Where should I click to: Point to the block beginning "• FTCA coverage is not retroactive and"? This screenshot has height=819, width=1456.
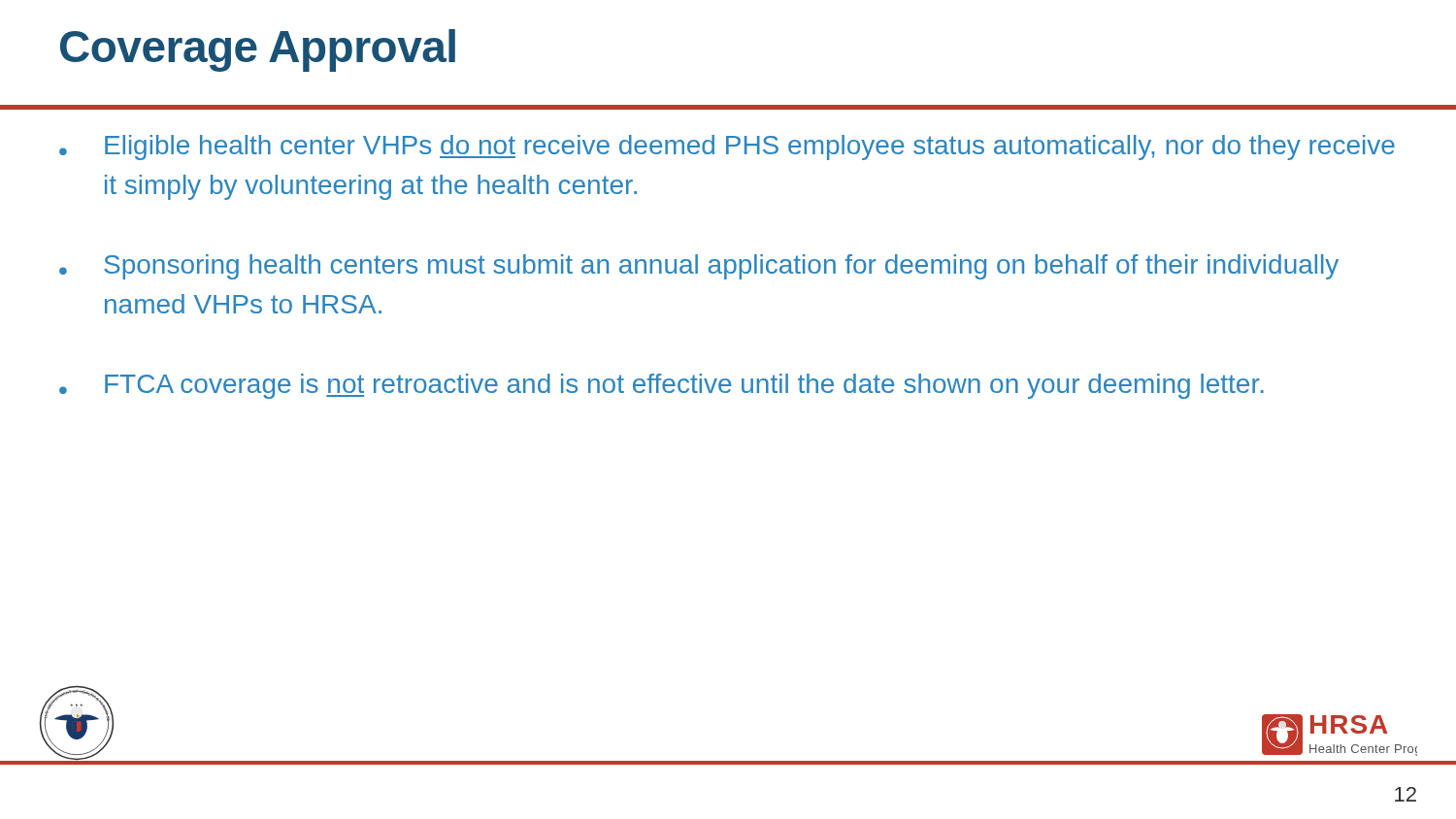point(662,388)
